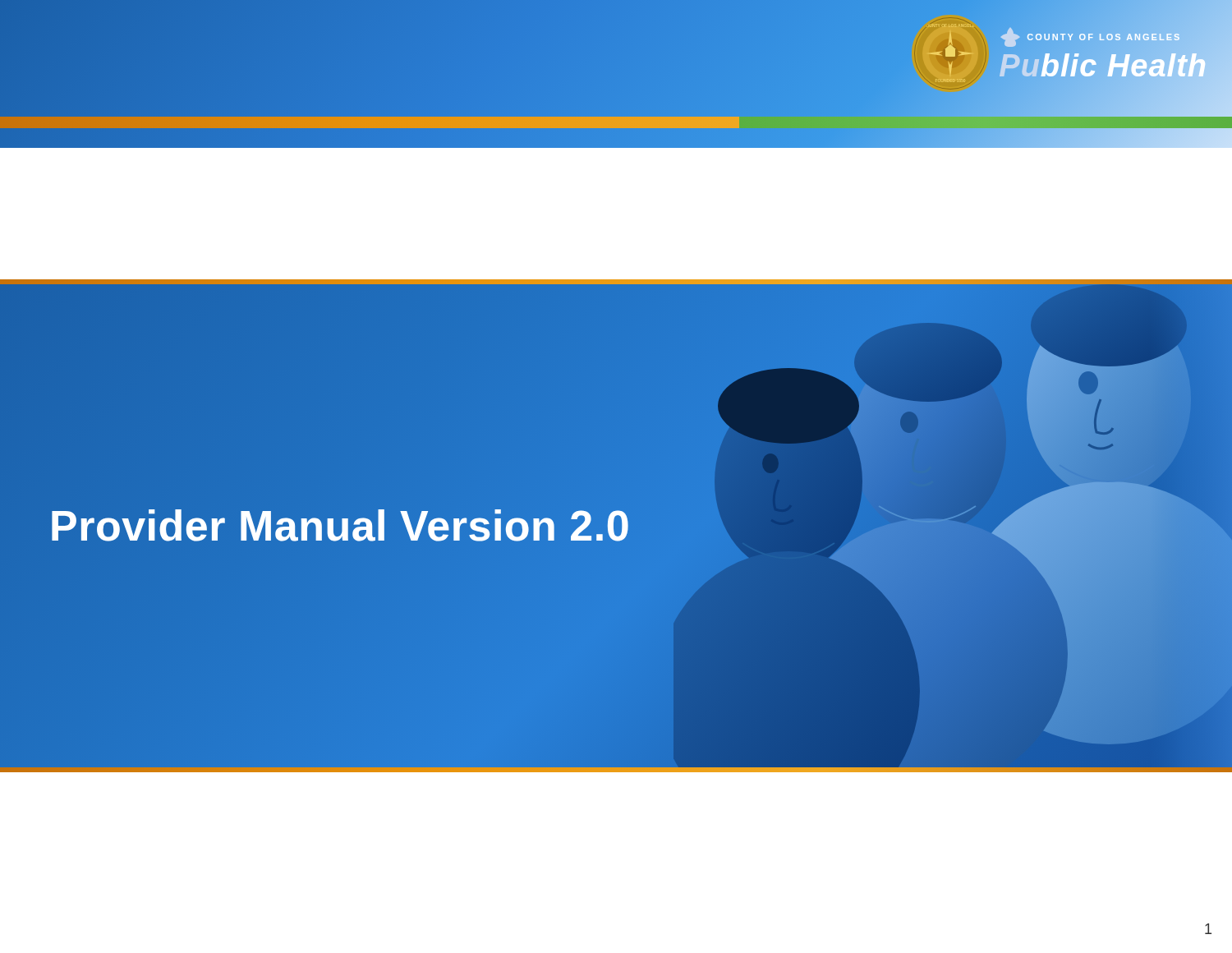
Task: Select the logo
Action: [x=616, y=74]
